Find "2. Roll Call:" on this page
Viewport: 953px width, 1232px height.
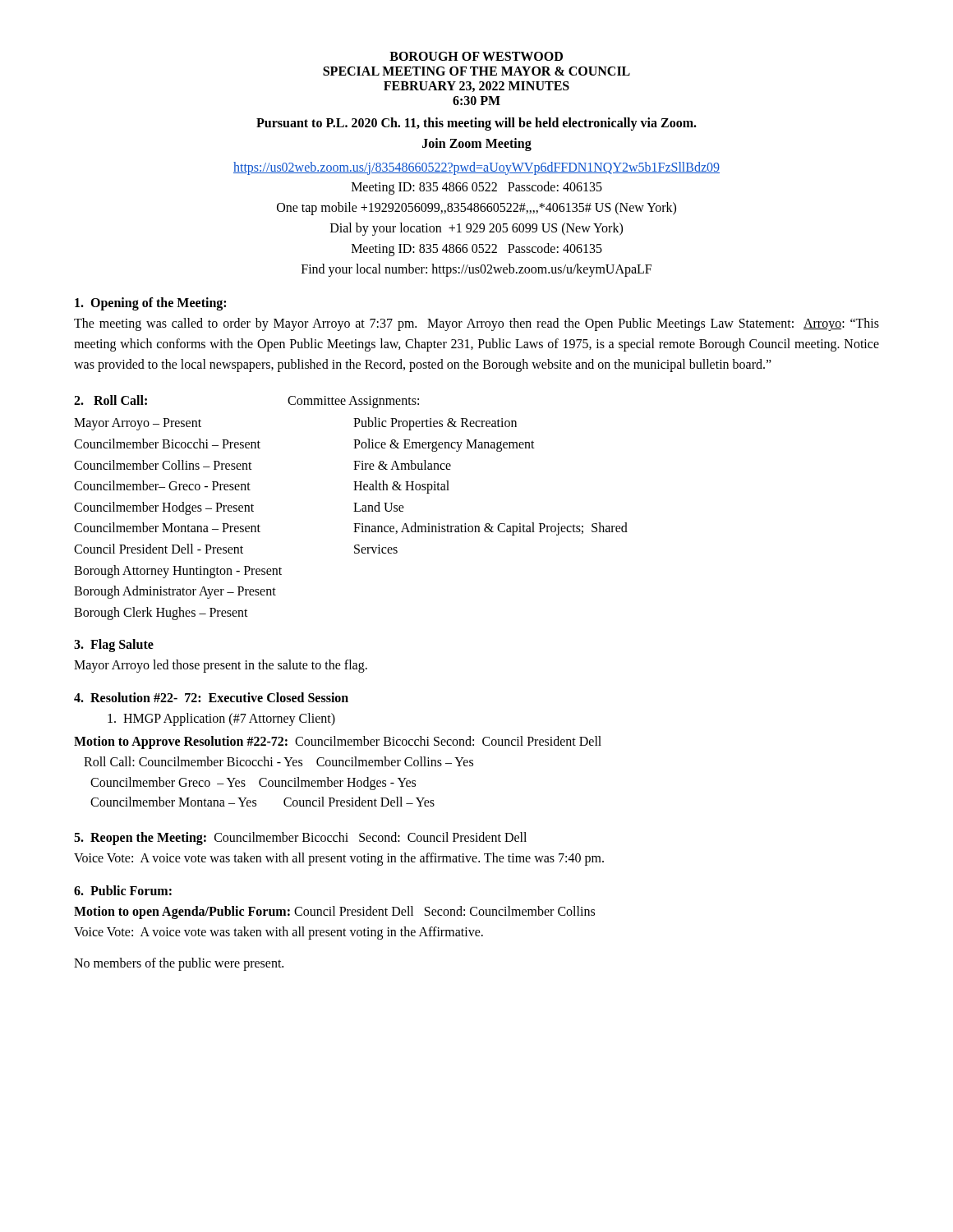(111, 400)
